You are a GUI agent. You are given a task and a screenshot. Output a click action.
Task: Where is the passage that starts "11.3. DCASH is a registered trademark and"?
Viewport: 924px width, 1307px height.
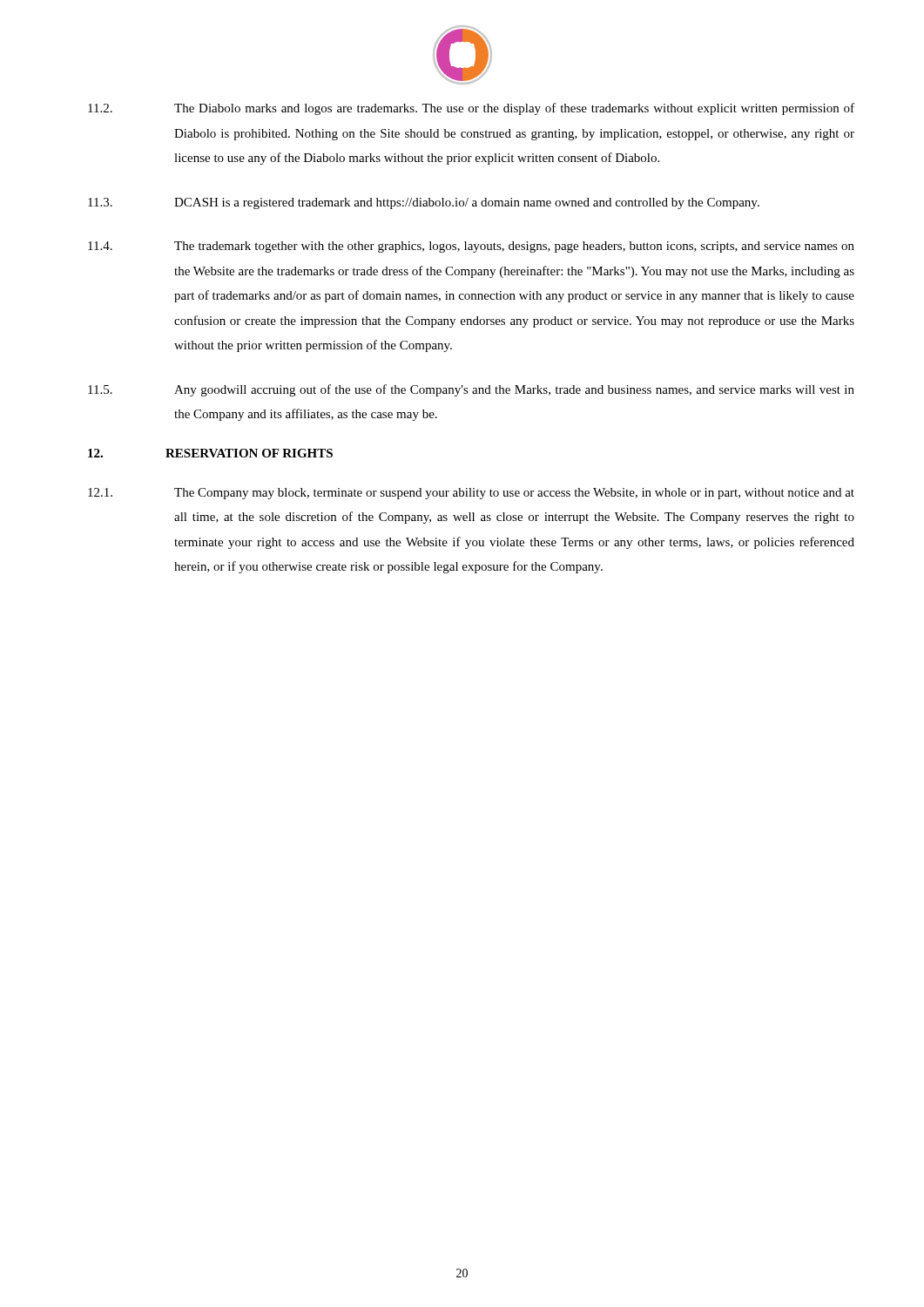click(471, 202)
